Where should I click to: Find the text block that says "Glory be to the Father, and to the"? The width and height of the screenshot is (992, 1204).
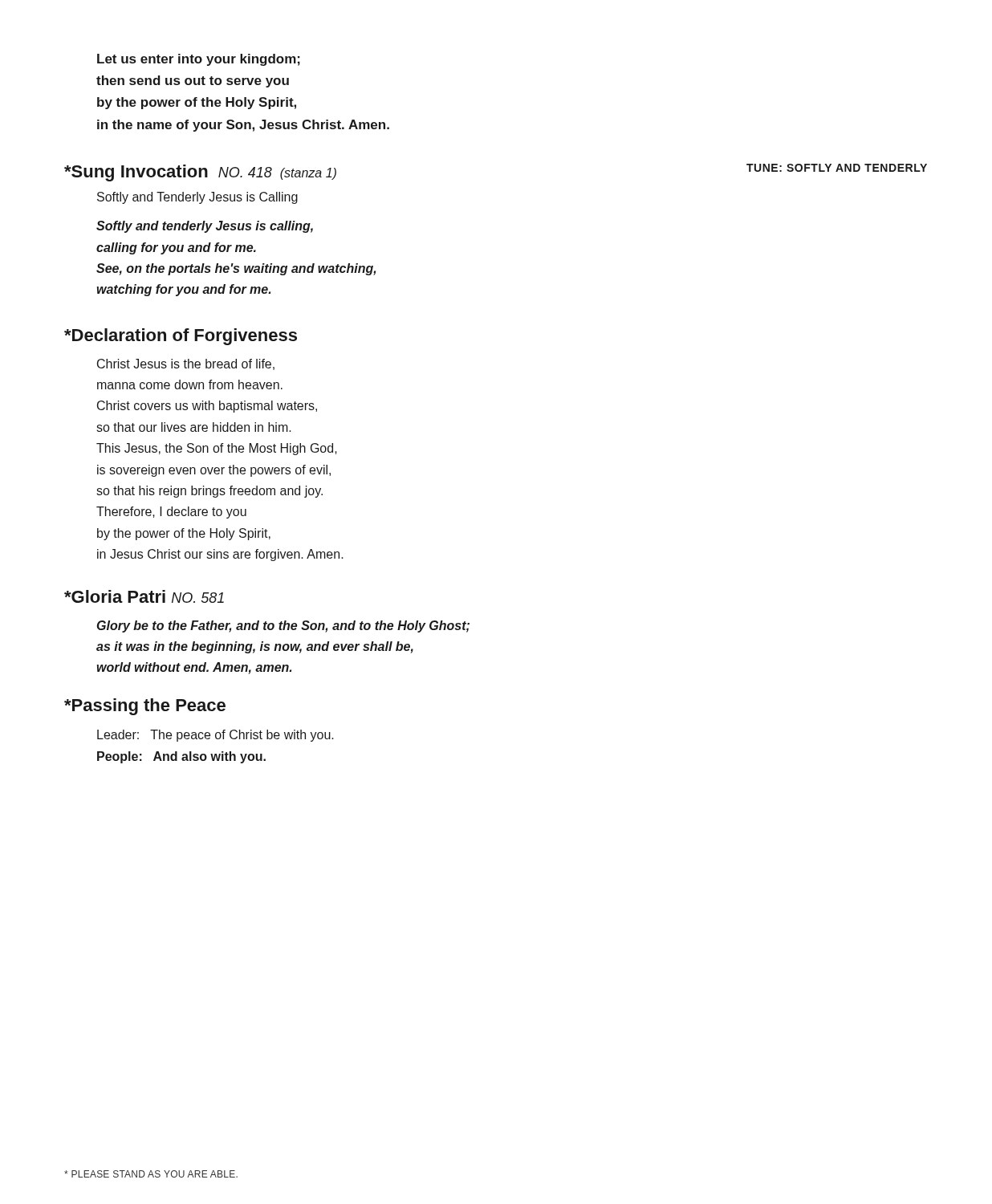283,647
